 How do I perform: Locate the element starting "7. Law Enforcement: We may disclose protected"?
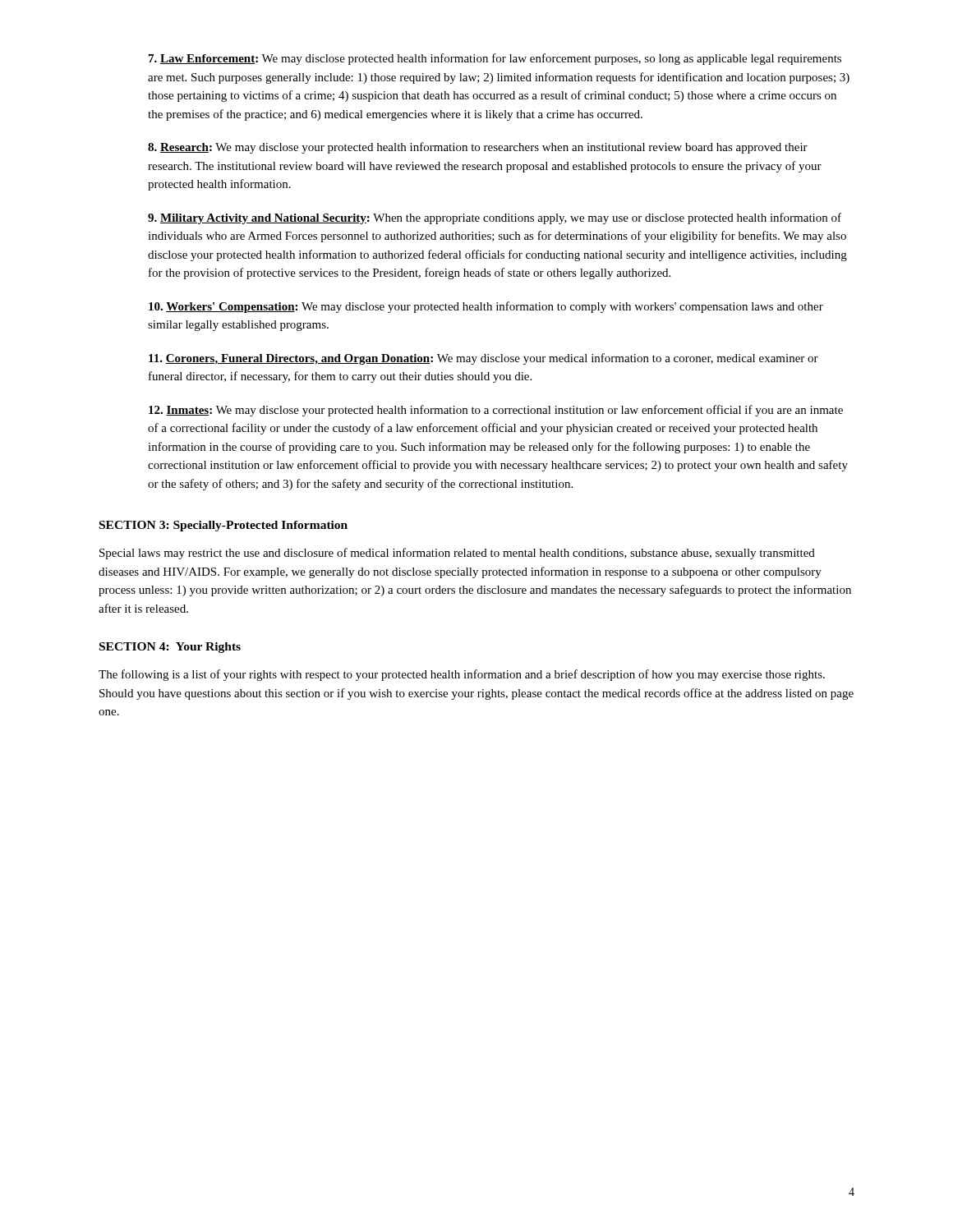tap(499, 86)
